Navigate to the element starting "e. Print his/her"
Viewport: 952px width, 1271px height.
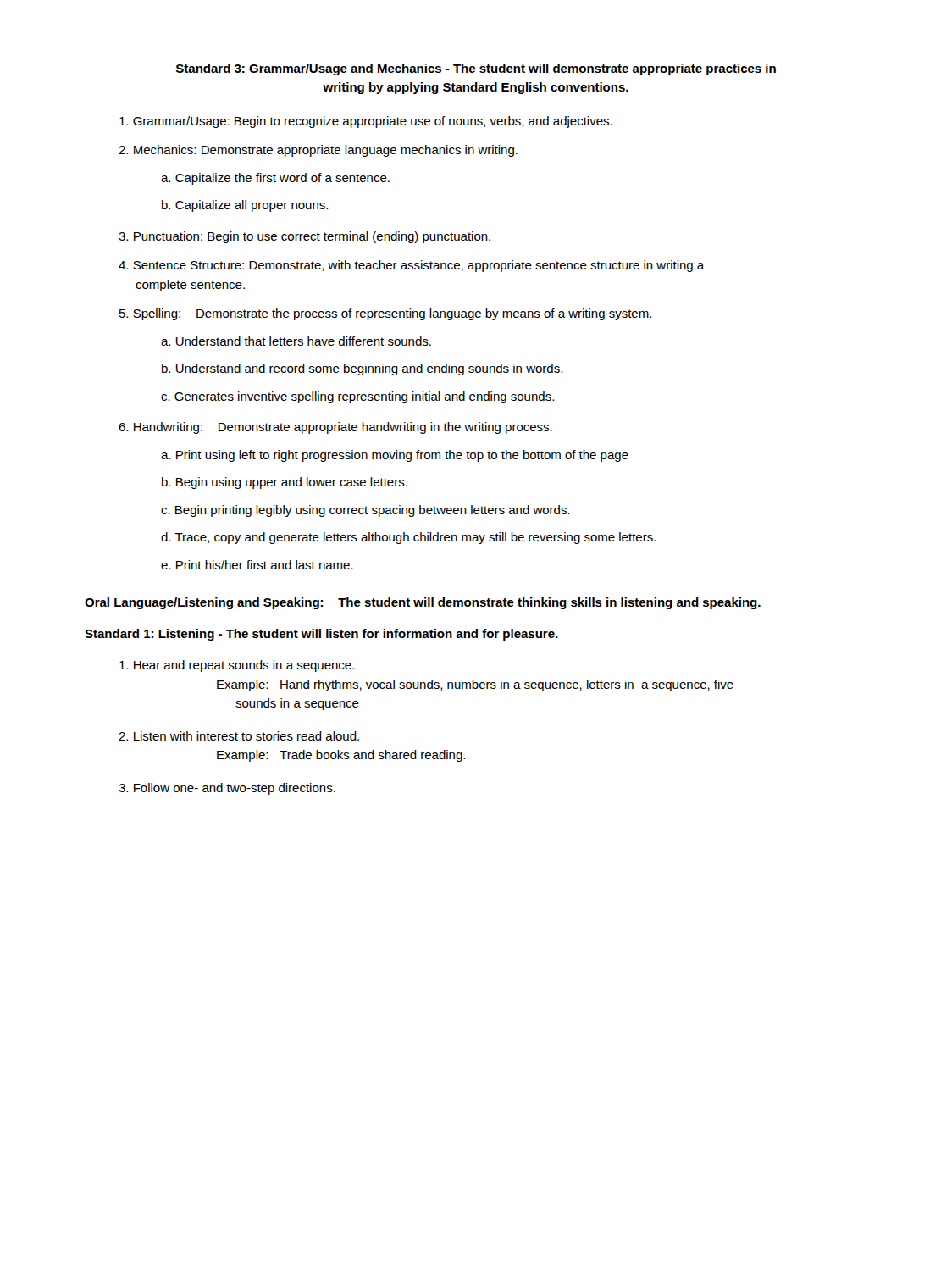point(257,564)
